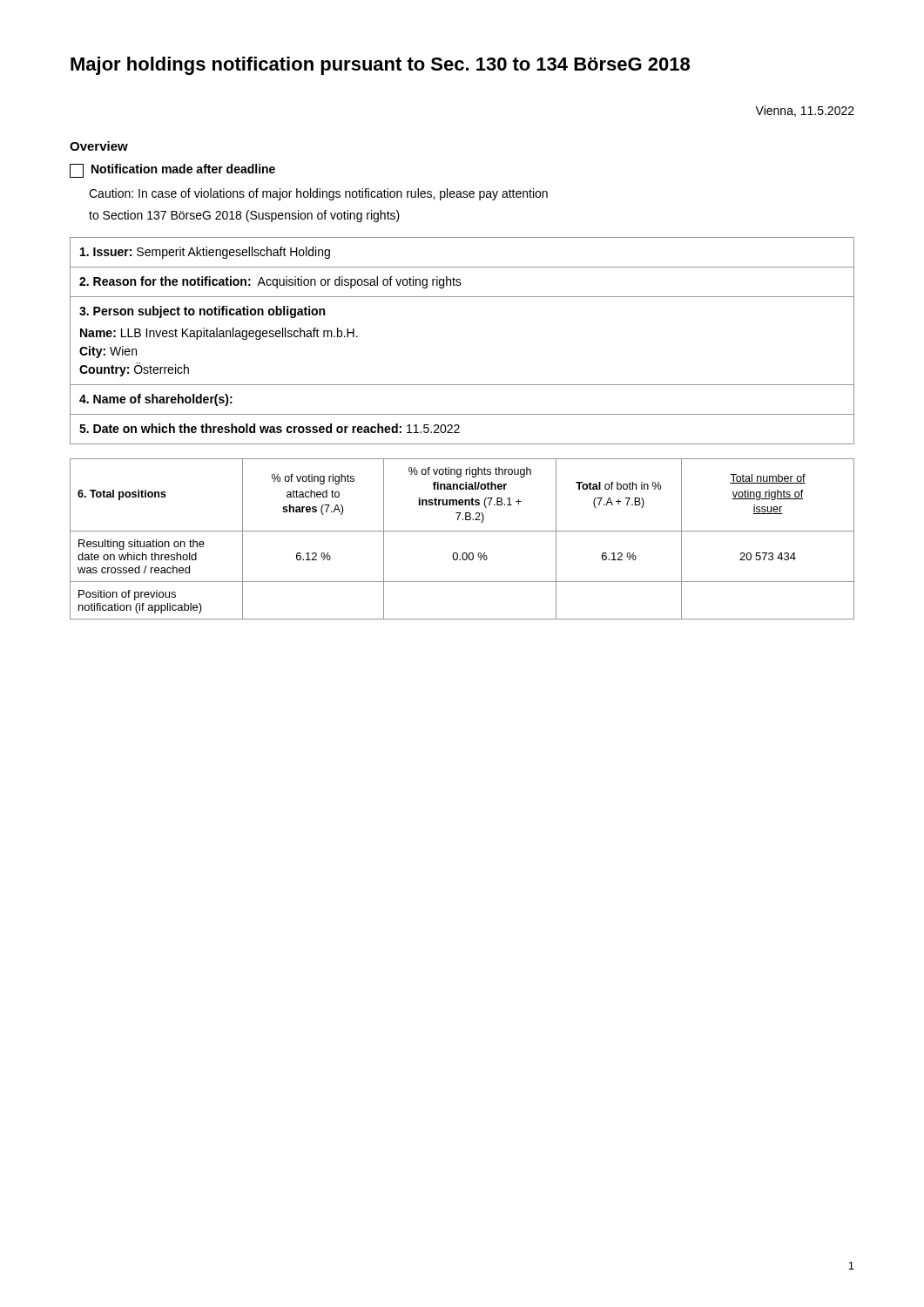Find the block starting "Notification made after deadline Caution:"

[x=462, y=193]
